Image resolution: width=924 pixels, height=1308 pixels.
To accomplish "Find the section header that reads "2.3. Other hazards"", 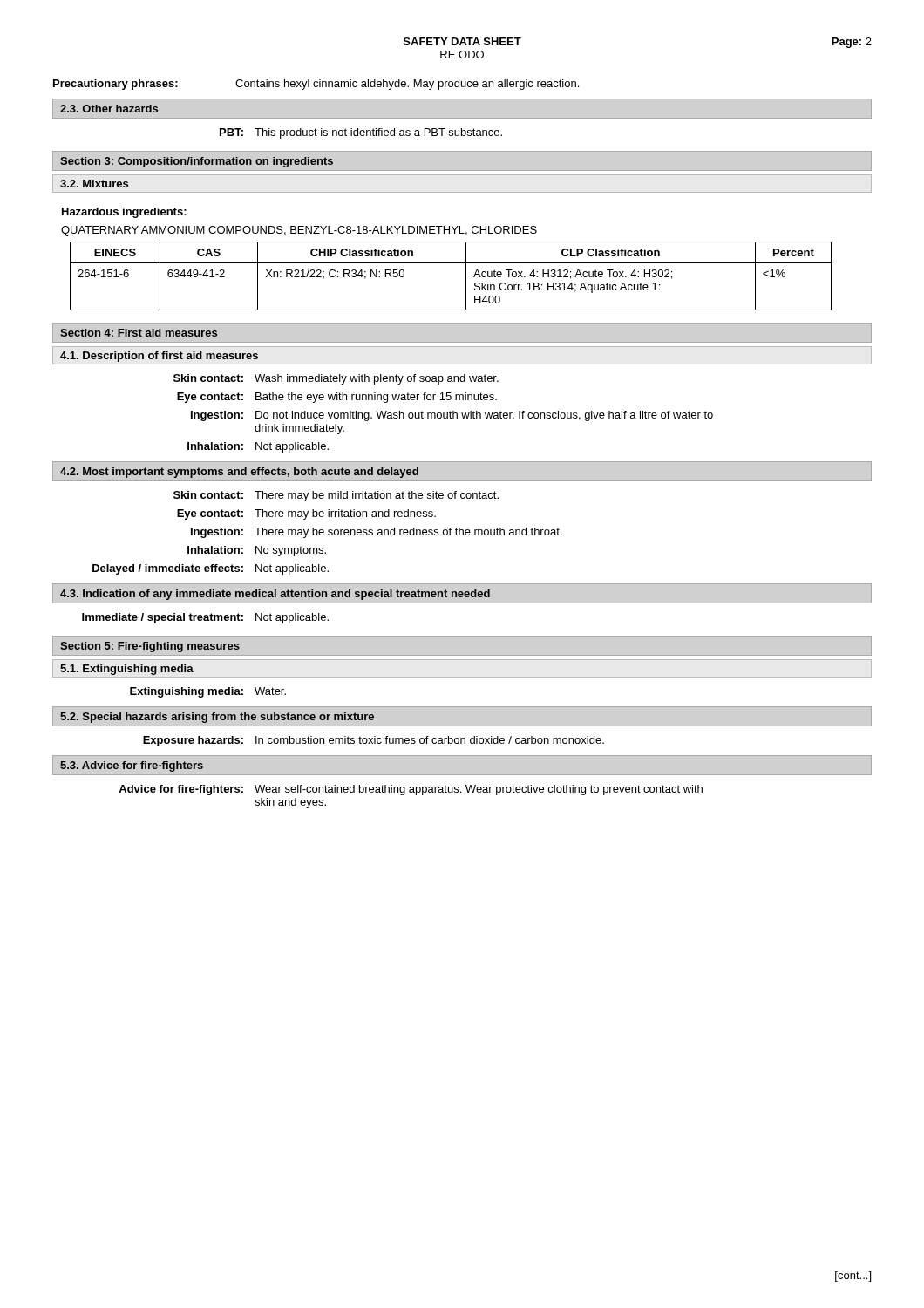I will click(109, 109).
